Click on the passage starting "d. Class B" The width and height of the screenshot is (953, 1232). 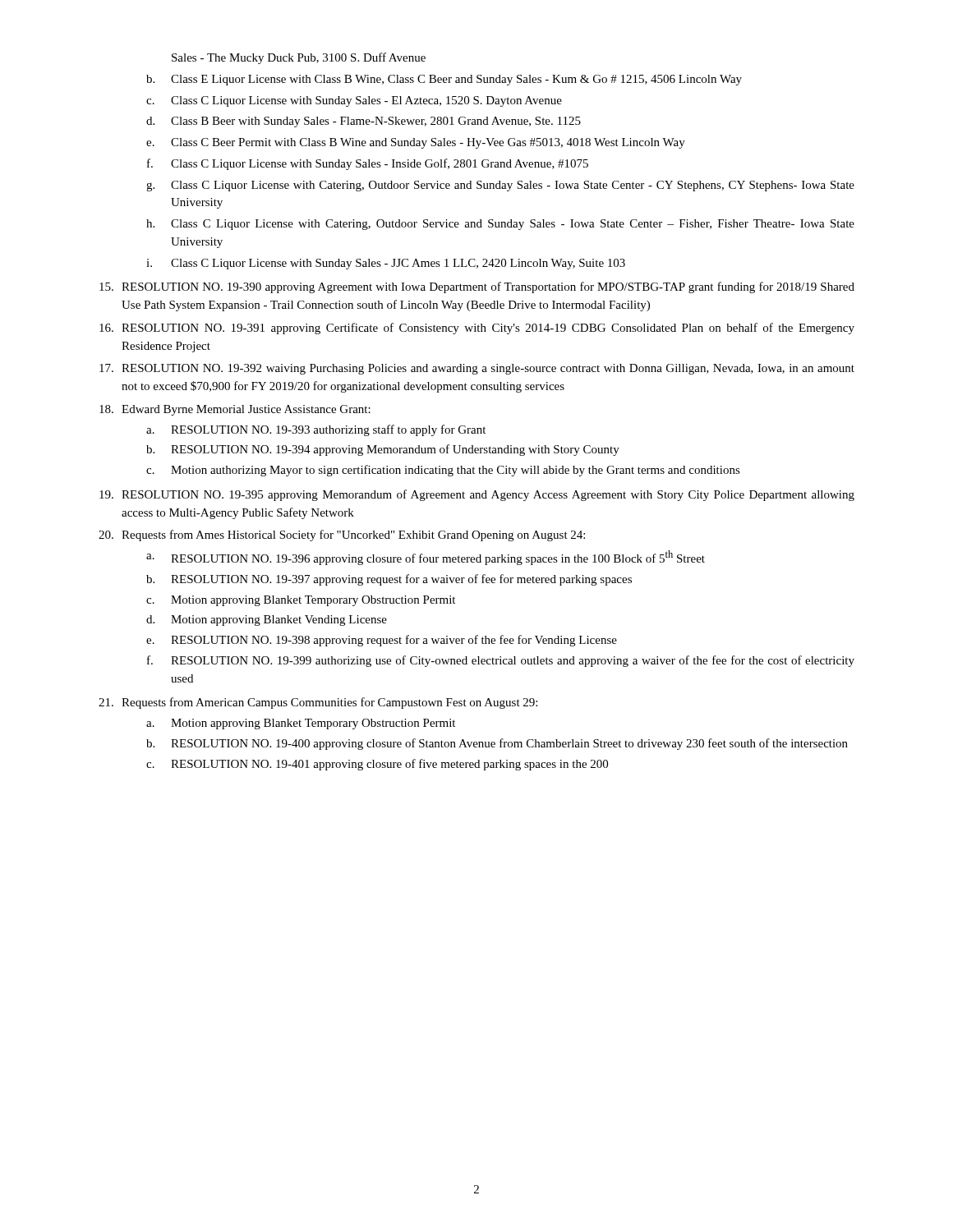coord(500,122)
